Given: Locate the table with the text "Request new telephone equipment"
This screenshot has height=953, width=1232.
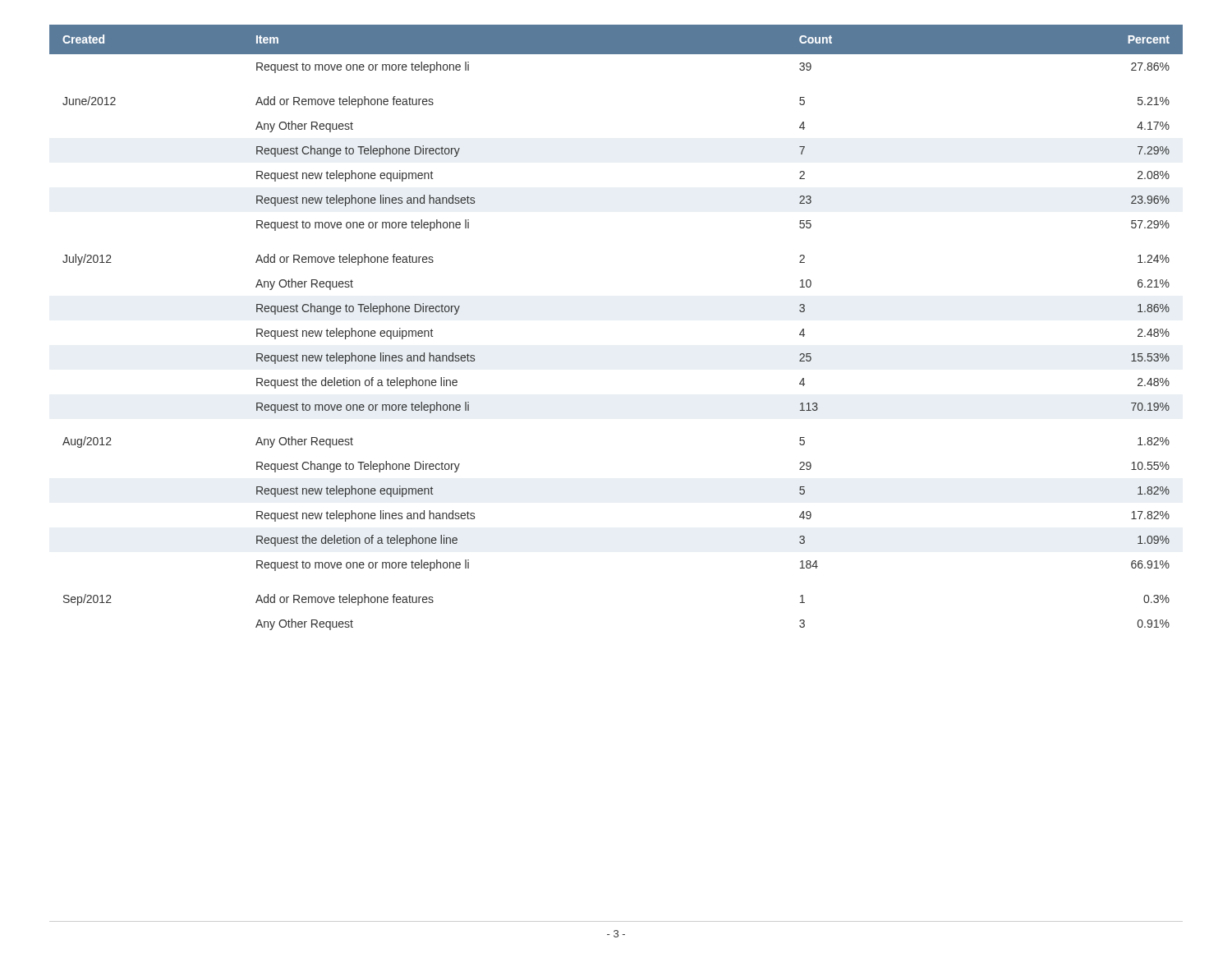Looking at the screenshot, I should 616,330.
